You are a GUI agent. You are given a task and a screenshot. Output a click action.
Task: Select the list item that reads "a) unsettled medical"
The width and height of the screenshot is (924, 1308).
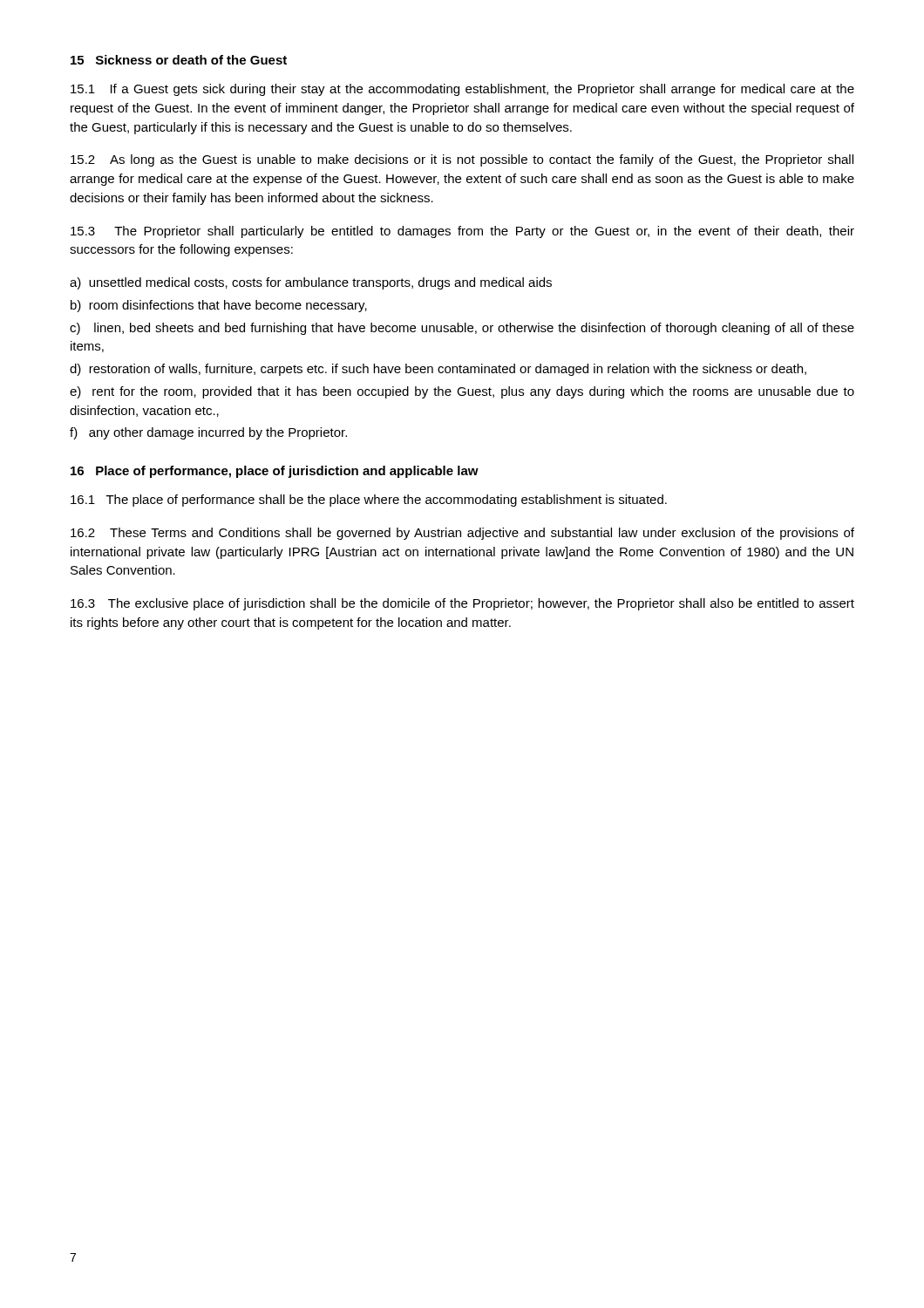(311, 282)
